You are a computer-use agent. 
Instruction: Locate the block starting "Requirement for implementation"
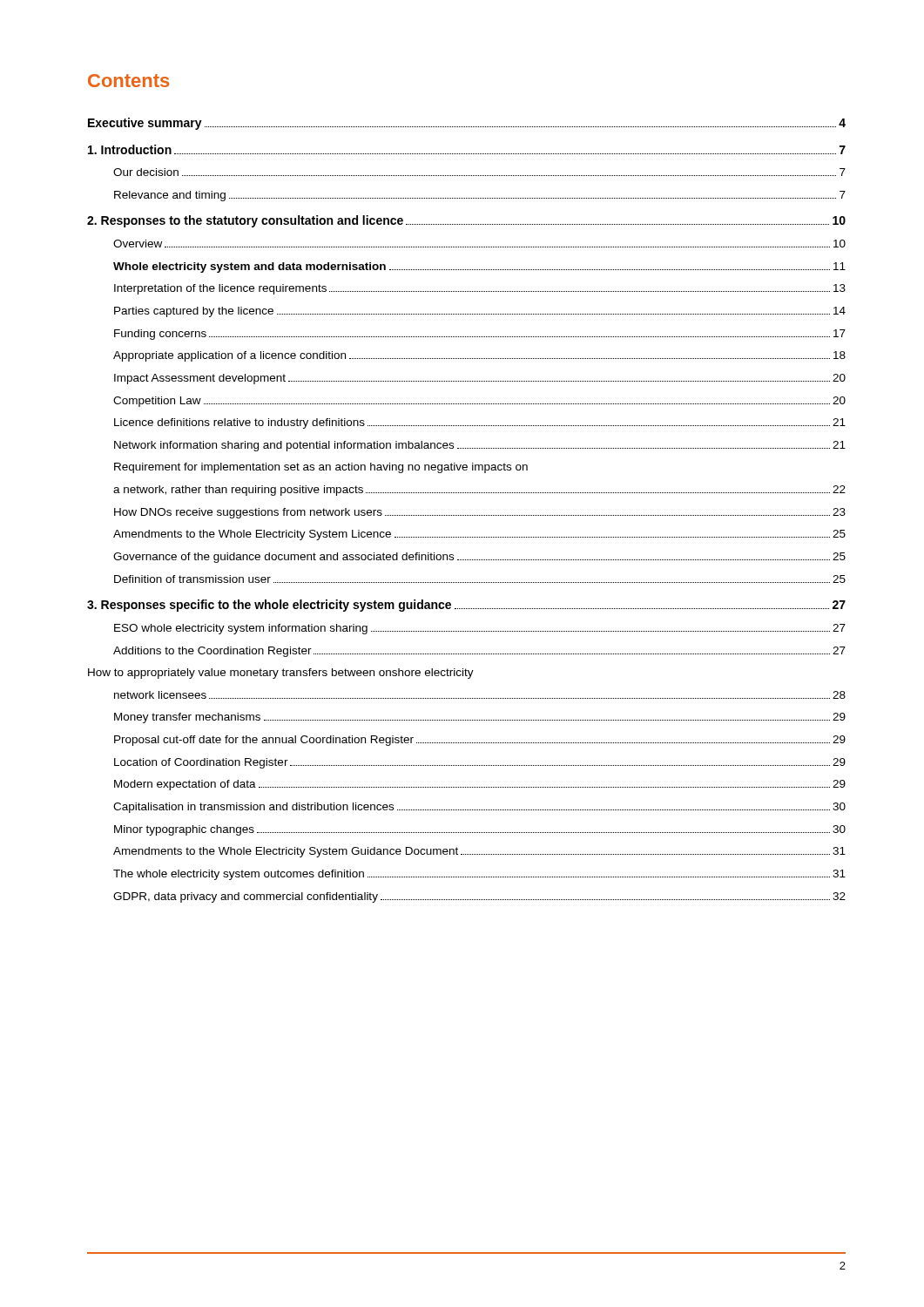(479, 481)
